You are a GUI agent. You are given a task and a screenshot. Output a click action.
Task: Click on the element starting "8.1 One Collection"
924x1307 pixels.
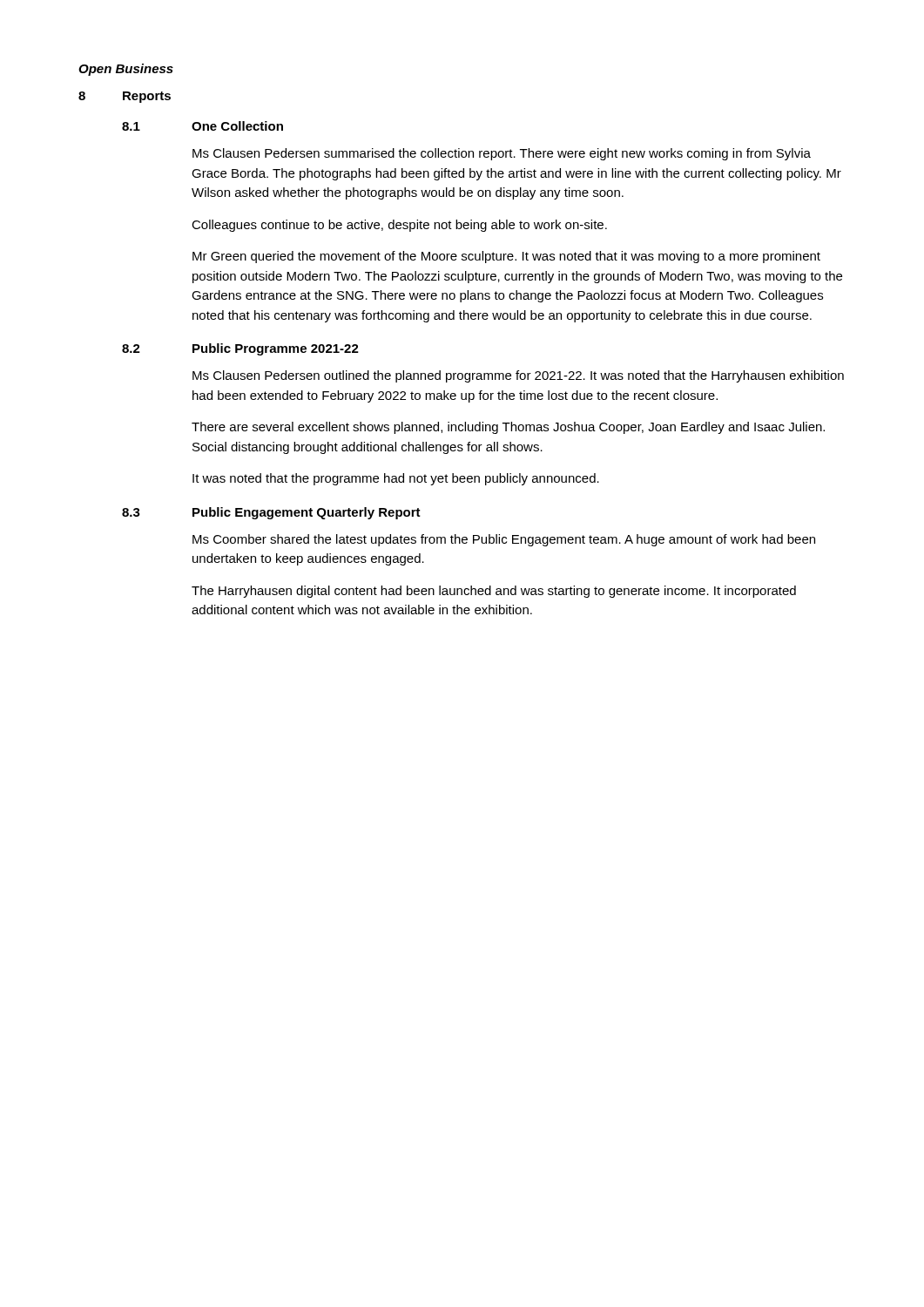tap(181, 126)
